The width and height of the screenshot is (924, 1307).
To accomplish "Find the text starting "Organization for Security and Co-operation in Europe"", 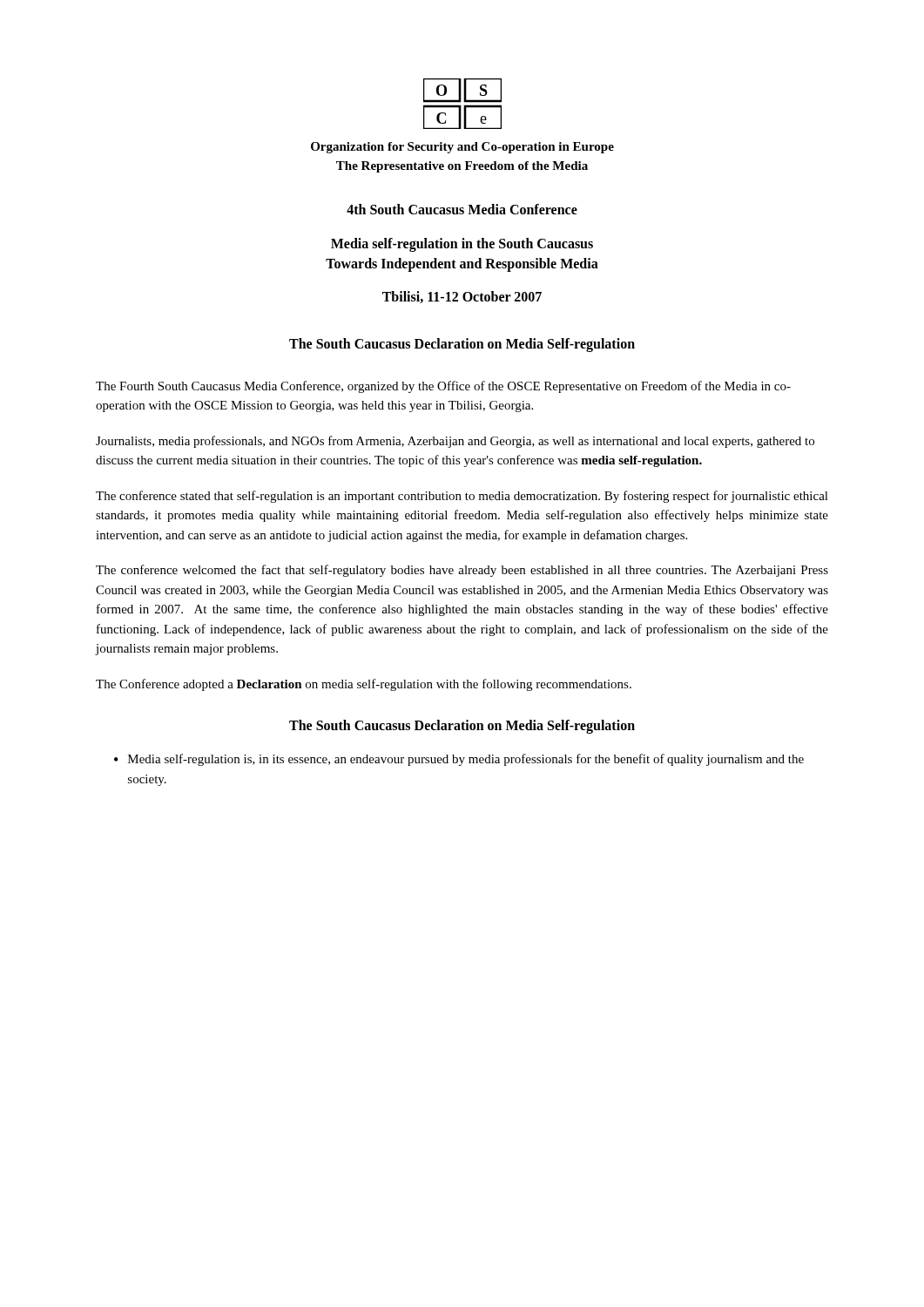I will coord(462,156).
